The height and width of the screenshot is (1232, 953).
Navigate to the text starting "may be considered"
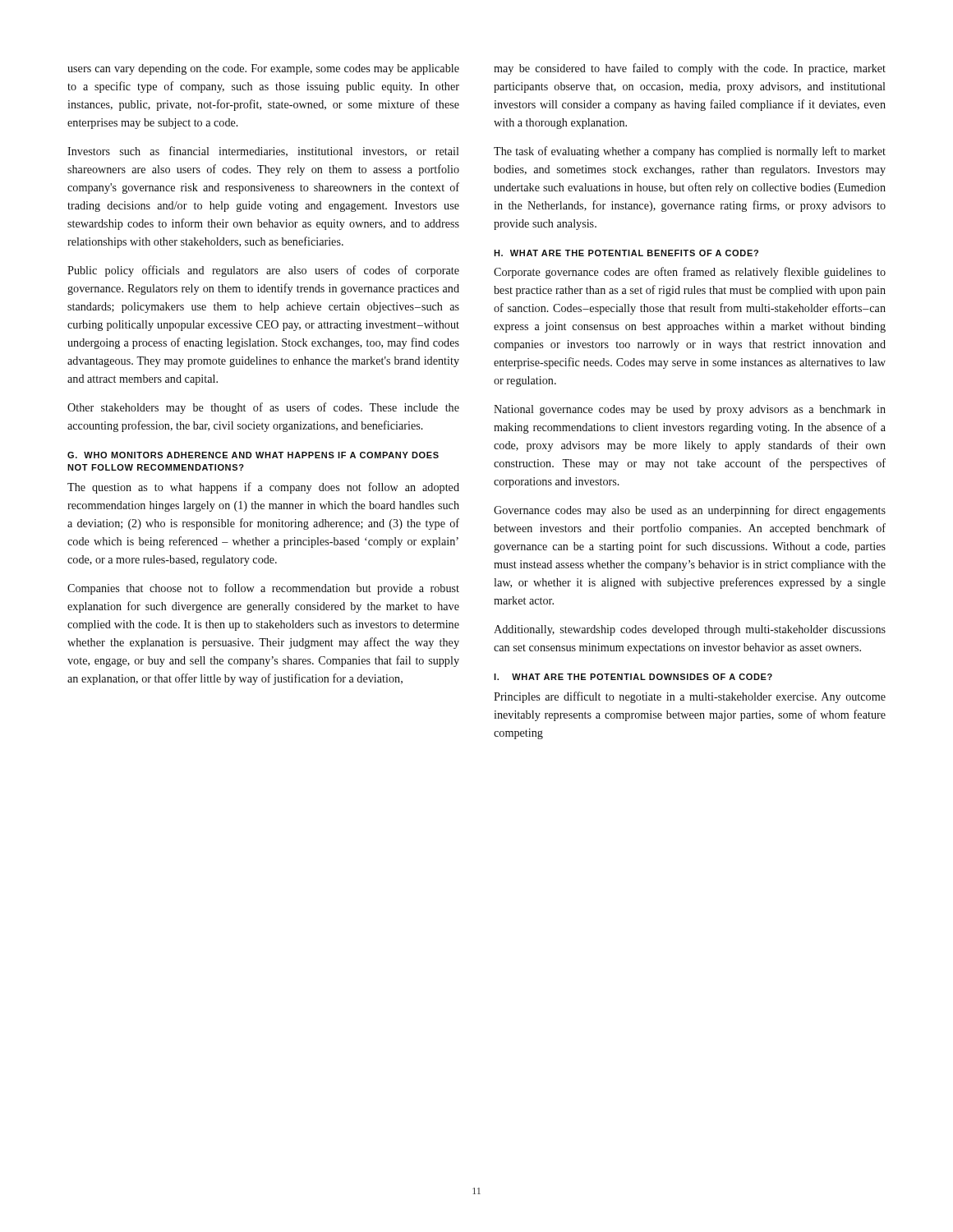(x=690, y=95)
